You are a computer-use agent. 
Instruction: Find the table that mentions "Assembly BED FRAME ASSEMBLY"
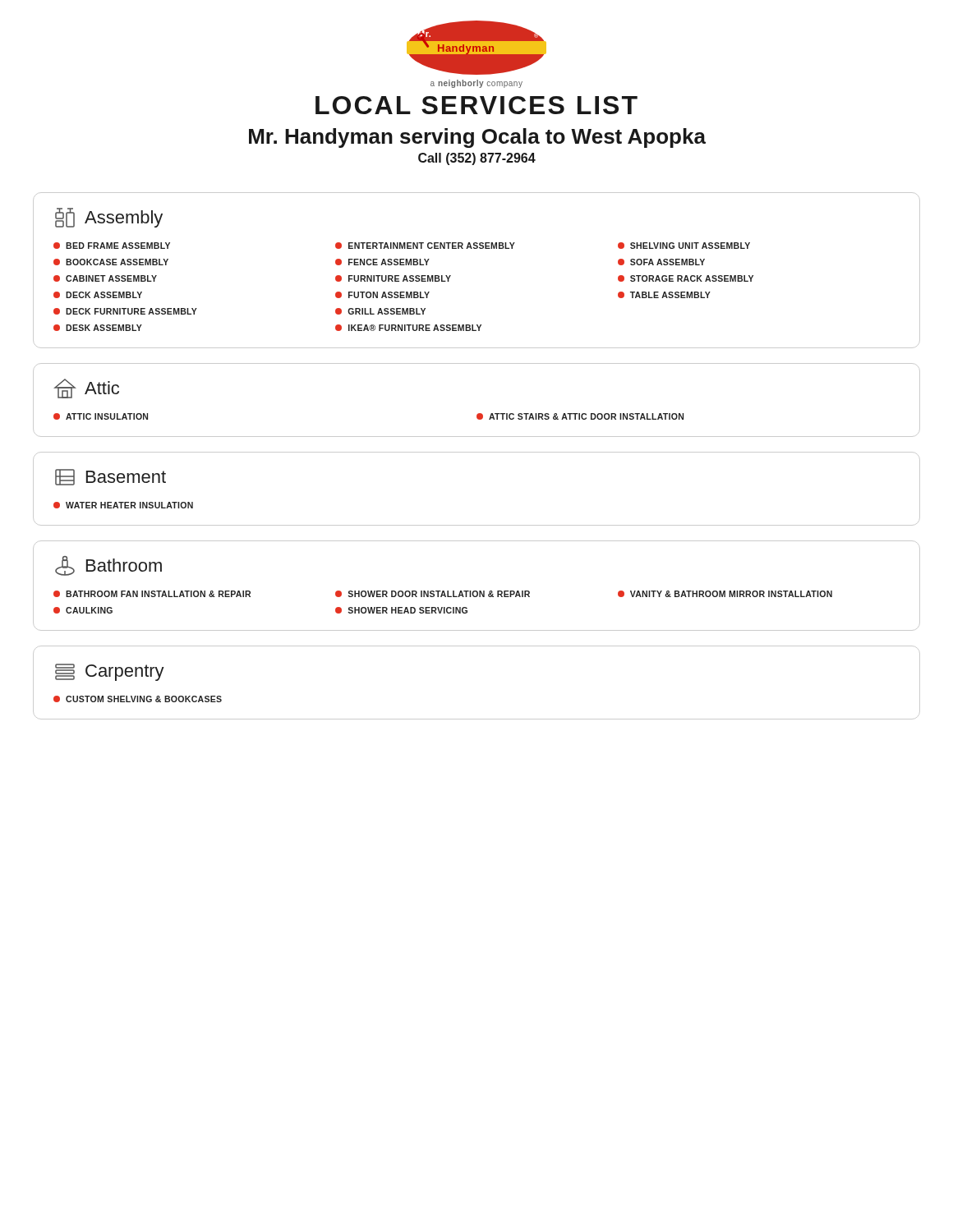[x=476, y=270]
